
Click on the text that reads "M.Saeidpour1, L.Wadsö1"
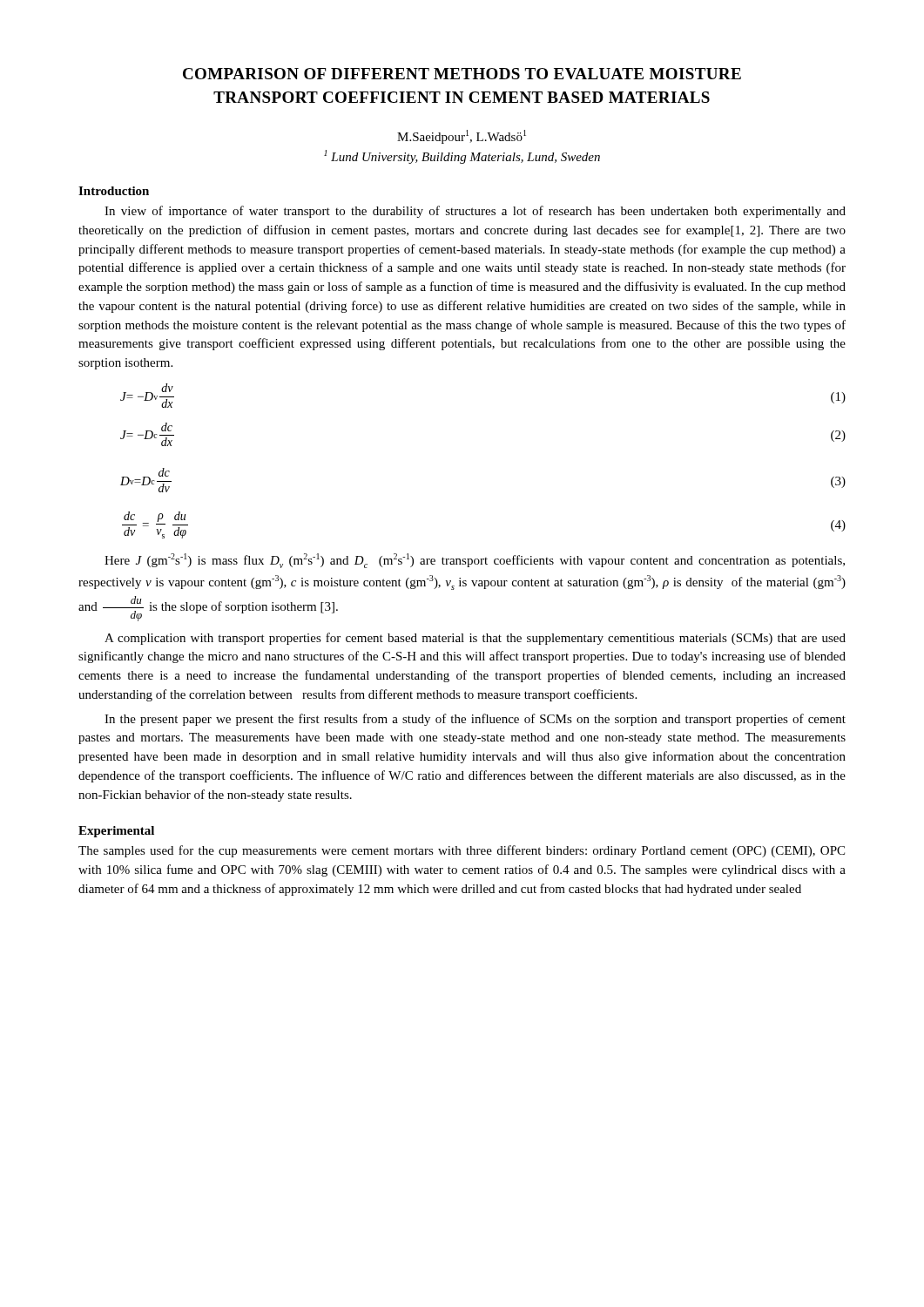[x=462, y=136]
